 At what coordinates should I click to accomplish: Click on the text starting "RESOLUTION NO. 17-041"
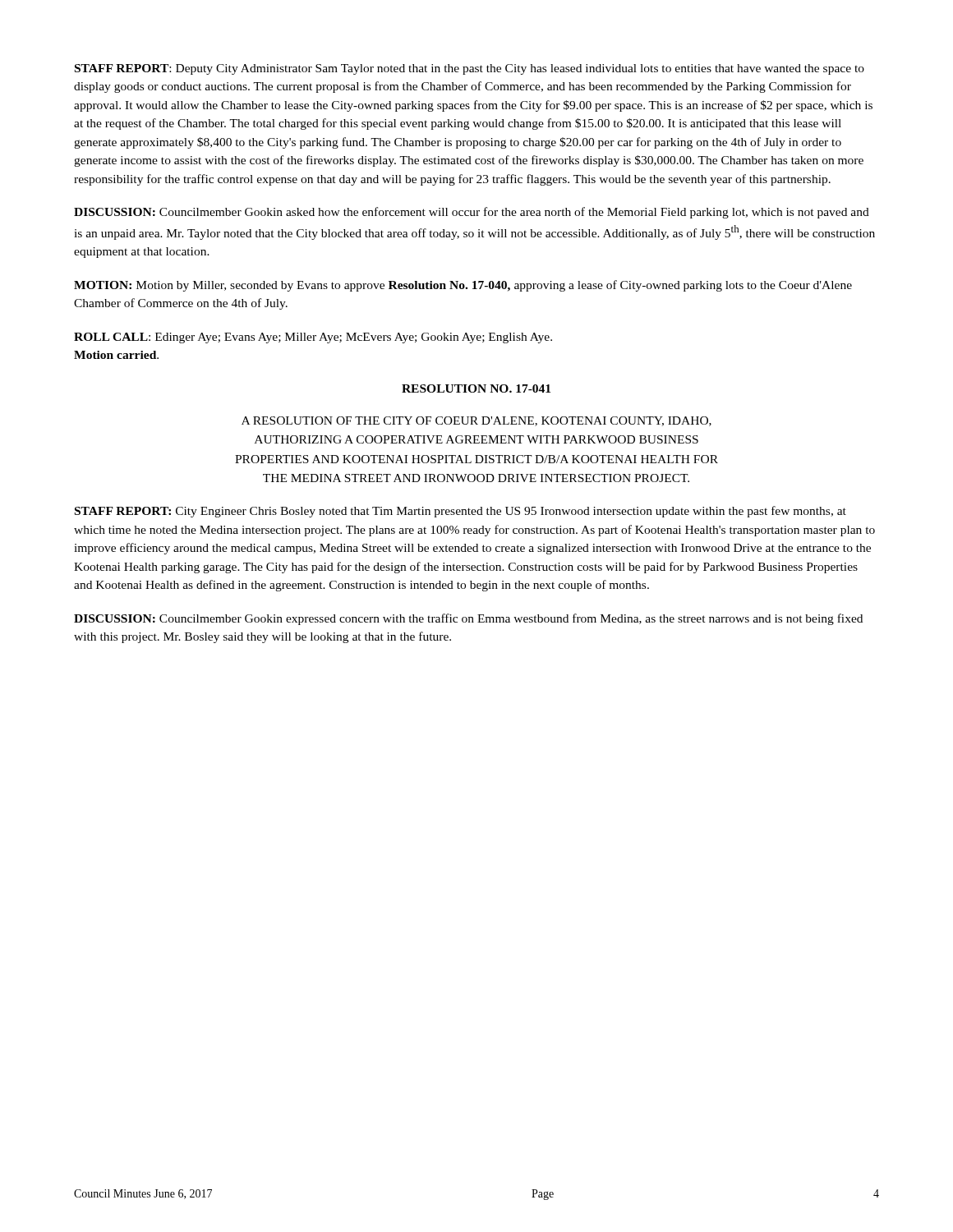(x=476, y=388)
